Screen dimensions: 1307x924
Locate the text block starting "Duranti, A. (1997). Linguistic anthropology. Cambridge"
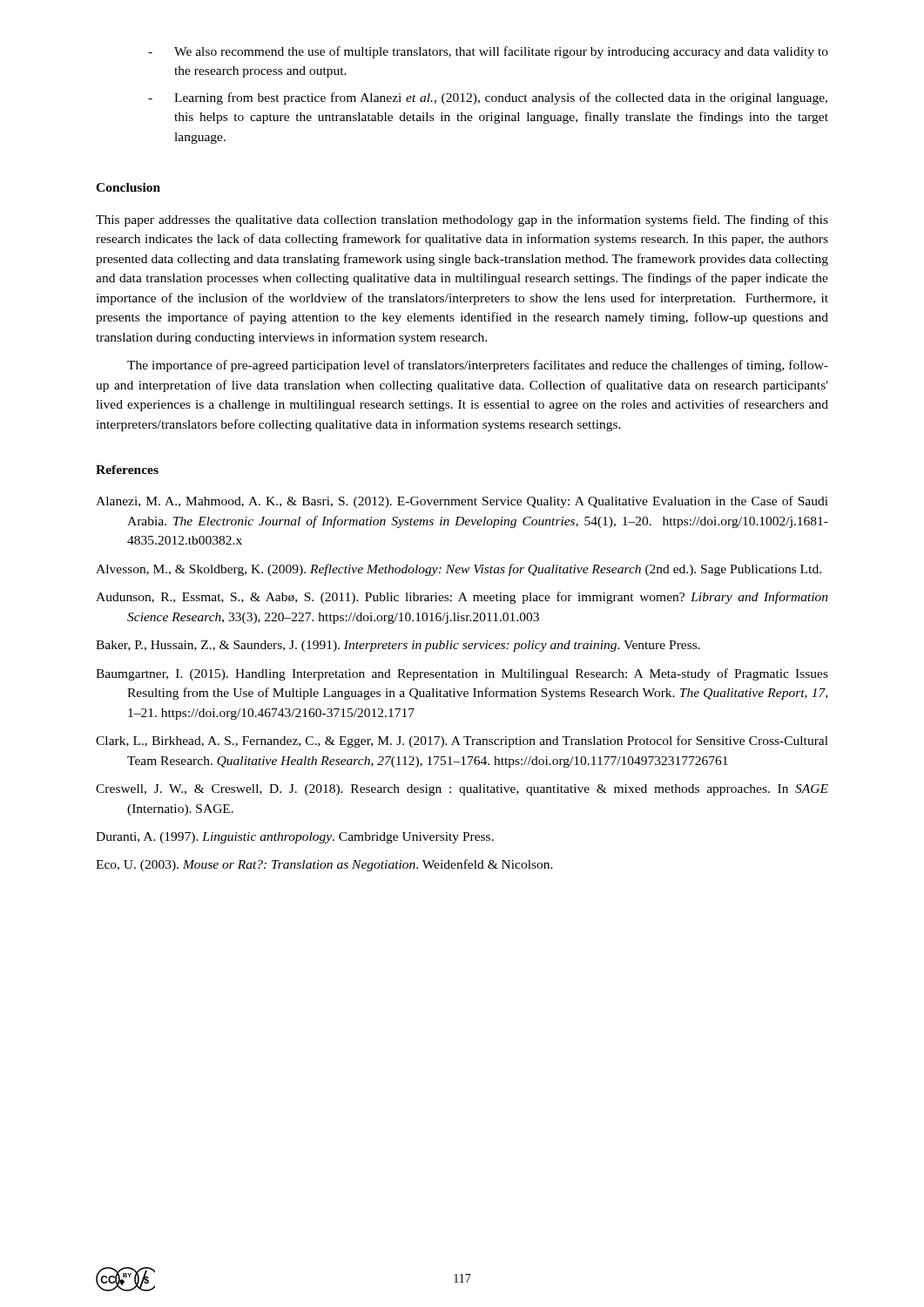[x=295, y=836]
